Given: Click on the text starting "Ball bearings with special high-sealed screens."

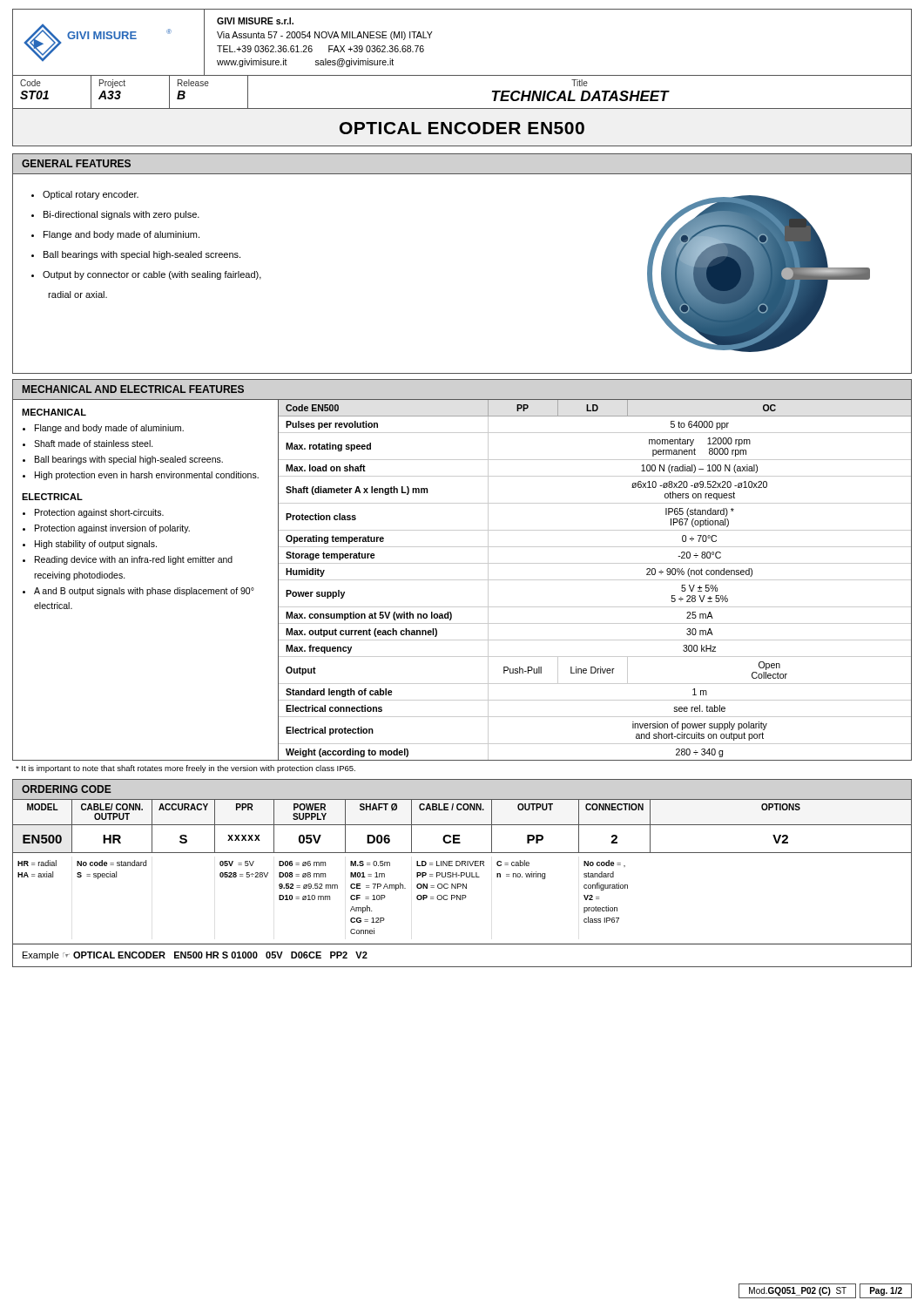Looking at the screenshot, I should click(x=142, y=255).
